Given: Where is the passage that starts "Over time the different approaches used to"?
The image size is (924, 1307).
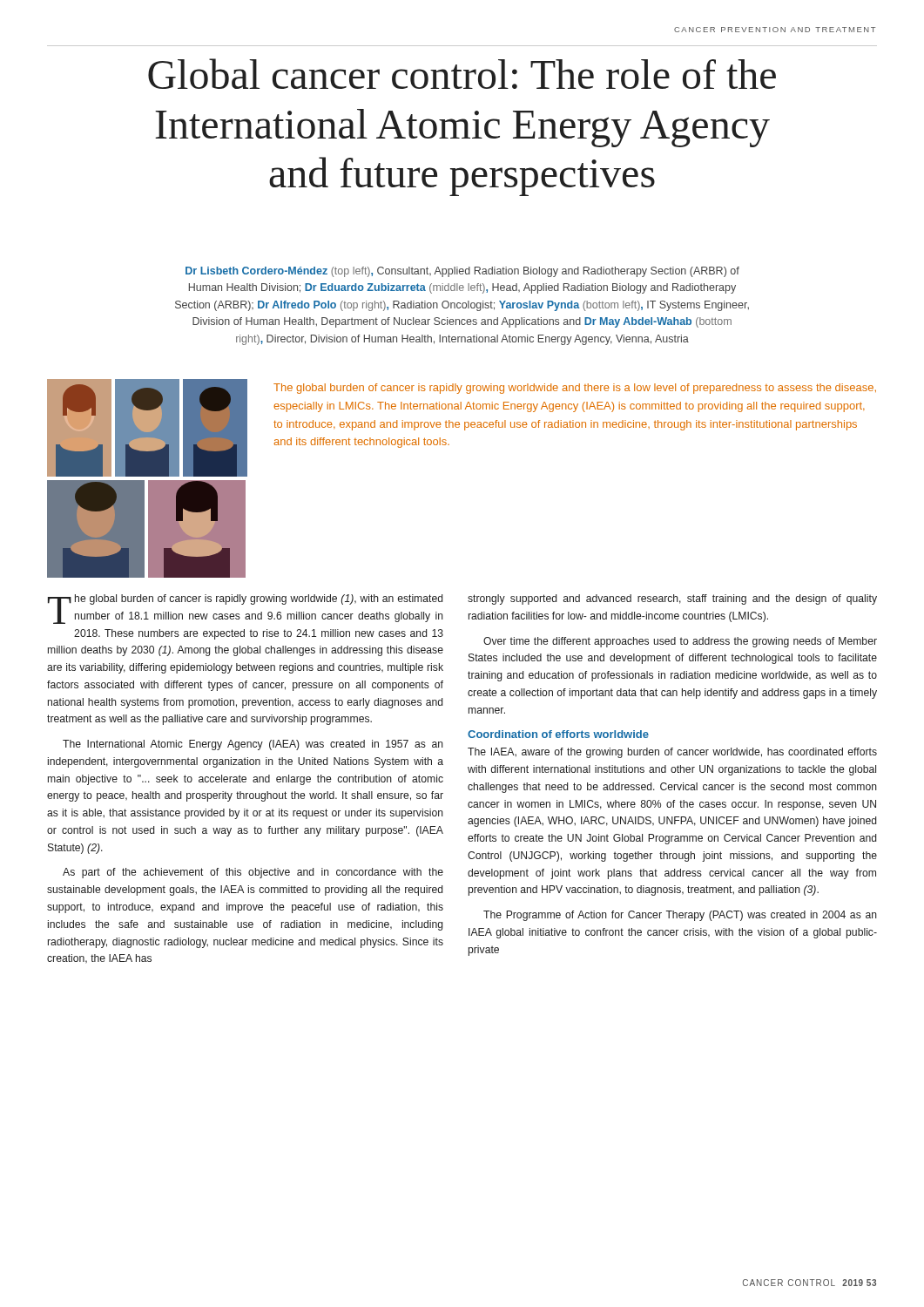Looking at the screenshot, I should click(x=672, y=676).
